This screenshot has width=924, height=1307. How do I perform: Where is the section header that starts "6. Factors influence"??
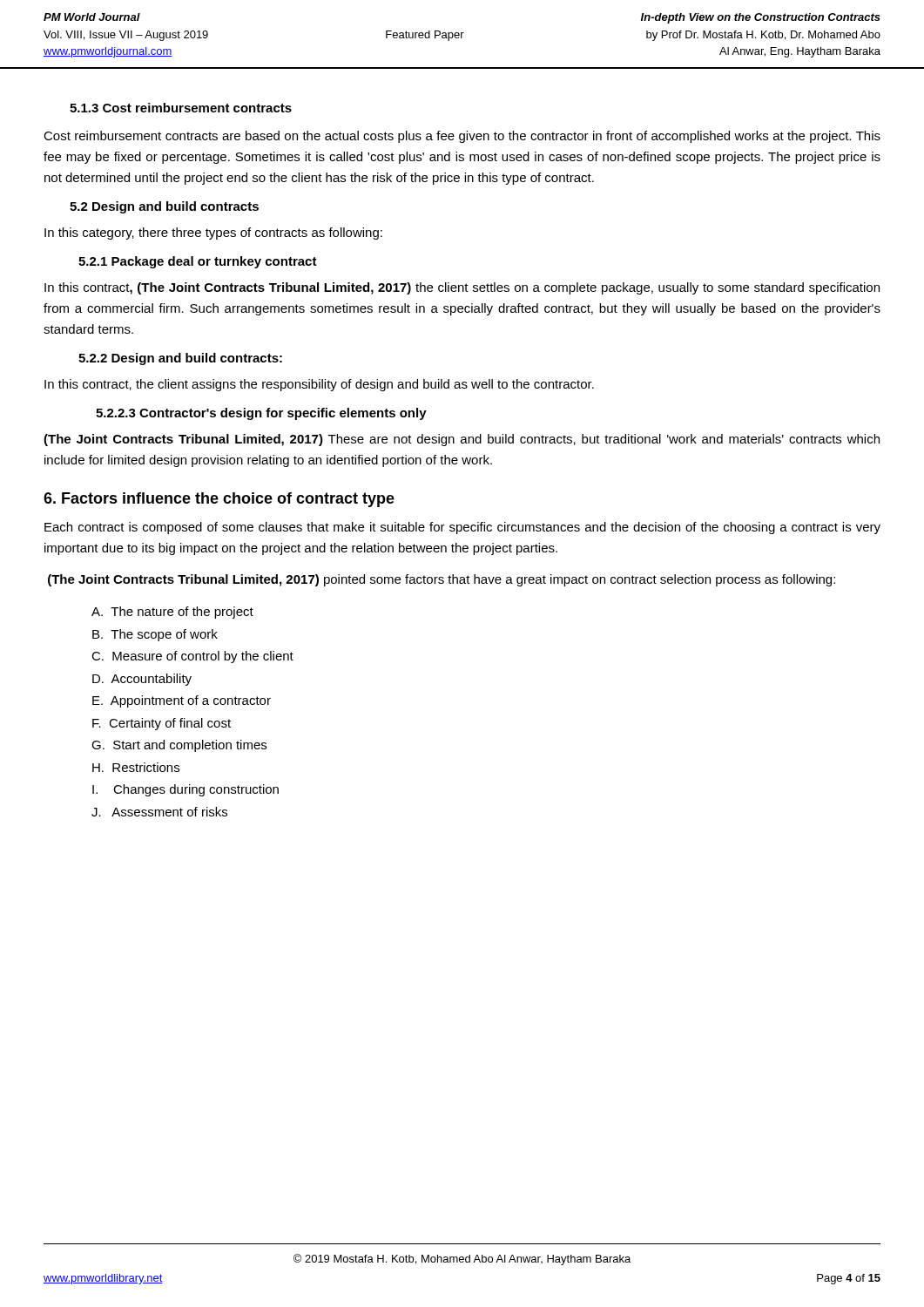click(x=219, y=498)
